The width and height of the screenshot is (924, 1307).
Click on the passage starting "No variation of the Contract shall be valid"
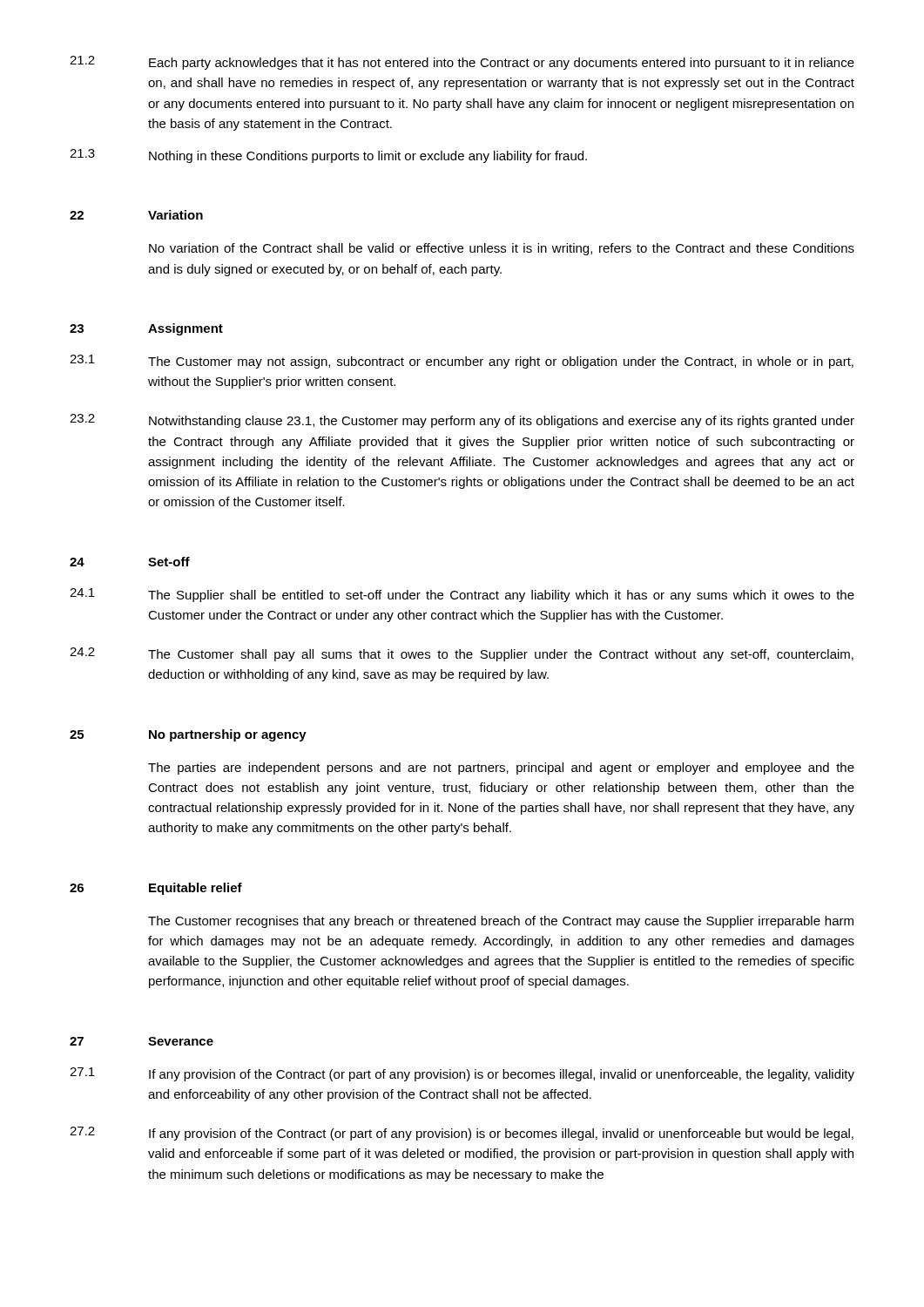pos(501,258)
